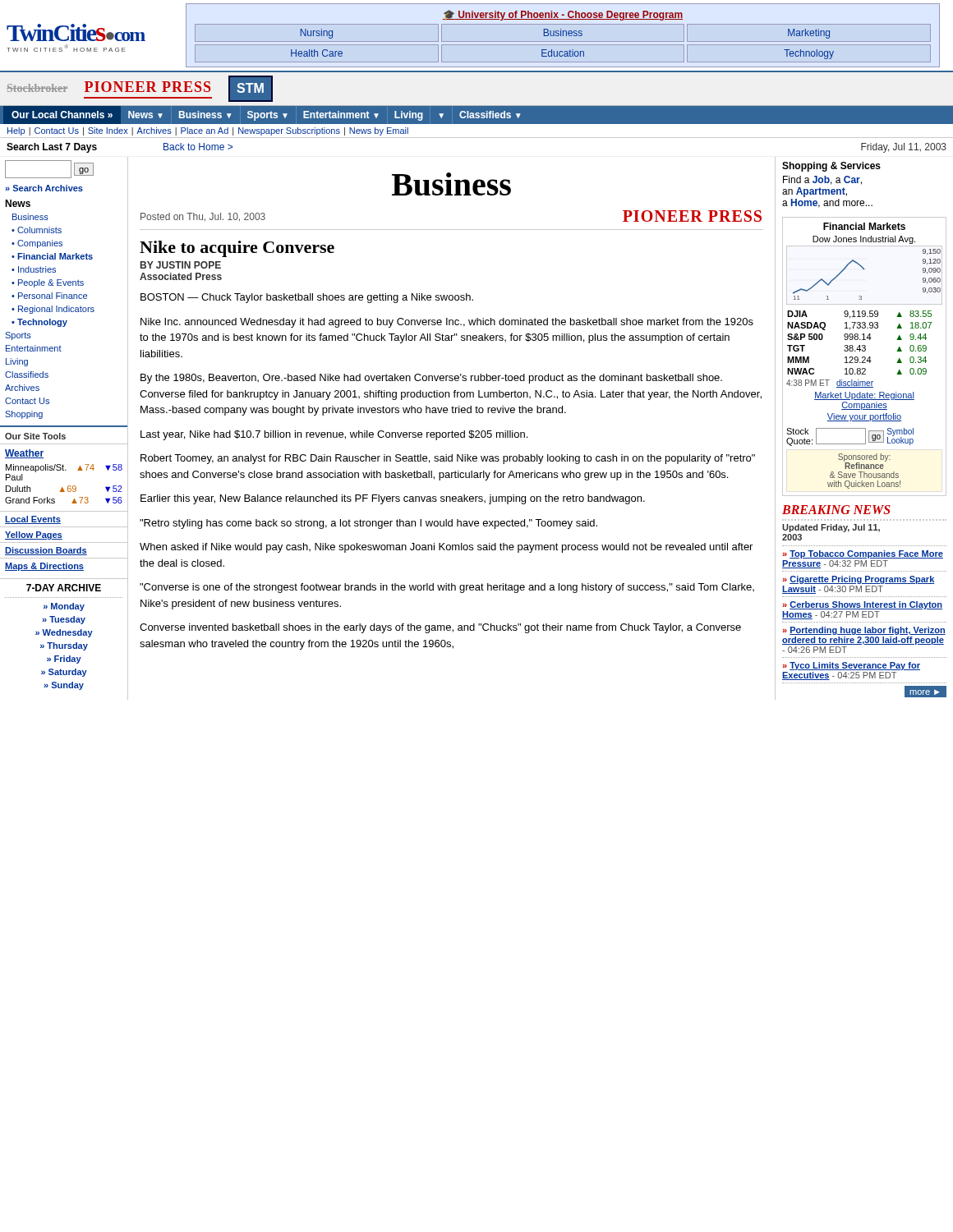The width and height of the screenshot is (953, 1232).
Task: Find the text starting "• Industries"
Action: (x=34, y=269)
